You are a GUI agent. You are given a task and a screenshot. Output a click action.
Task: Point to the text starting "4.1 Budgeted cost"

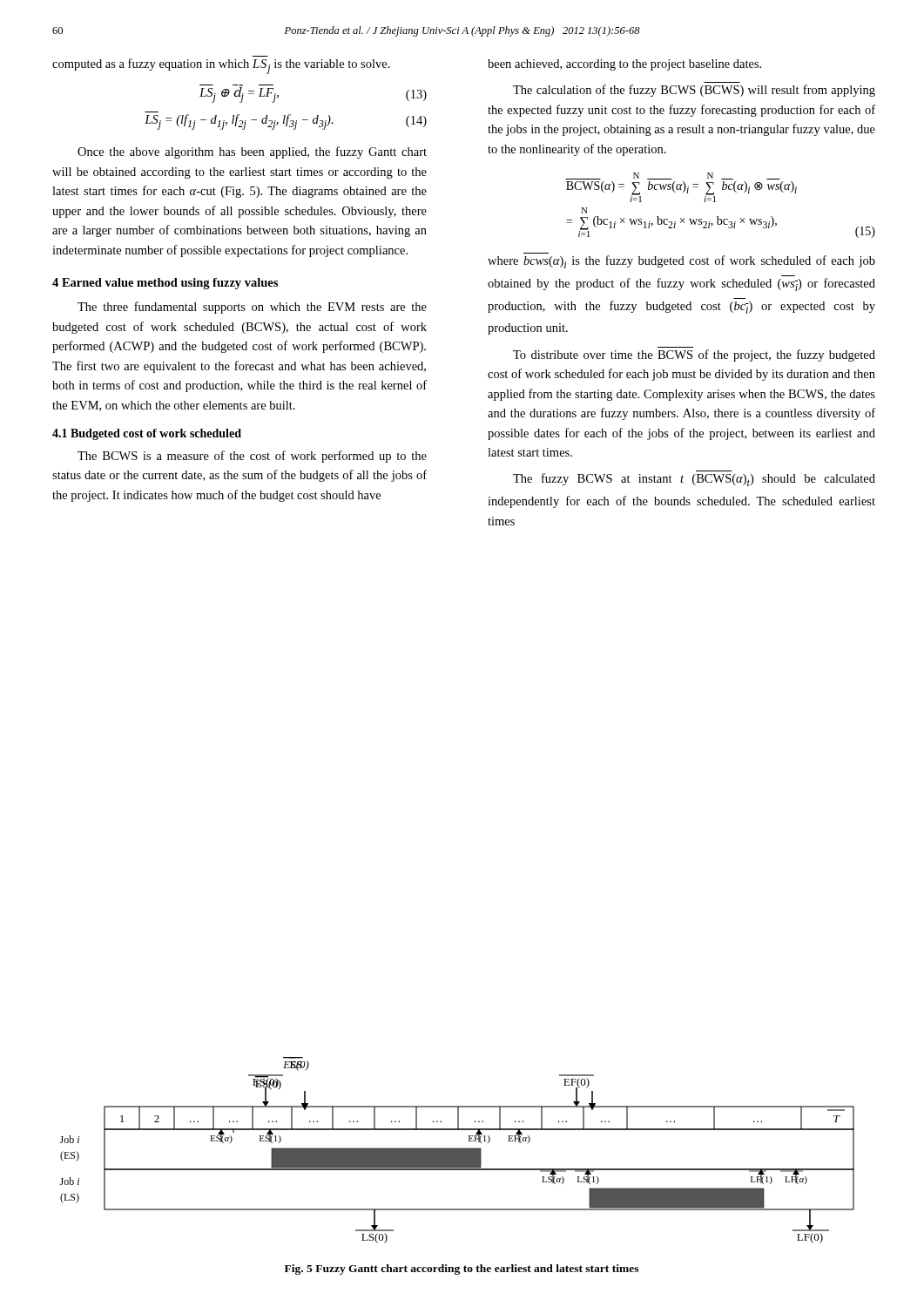pyautogui.click(x=147, y=434)
